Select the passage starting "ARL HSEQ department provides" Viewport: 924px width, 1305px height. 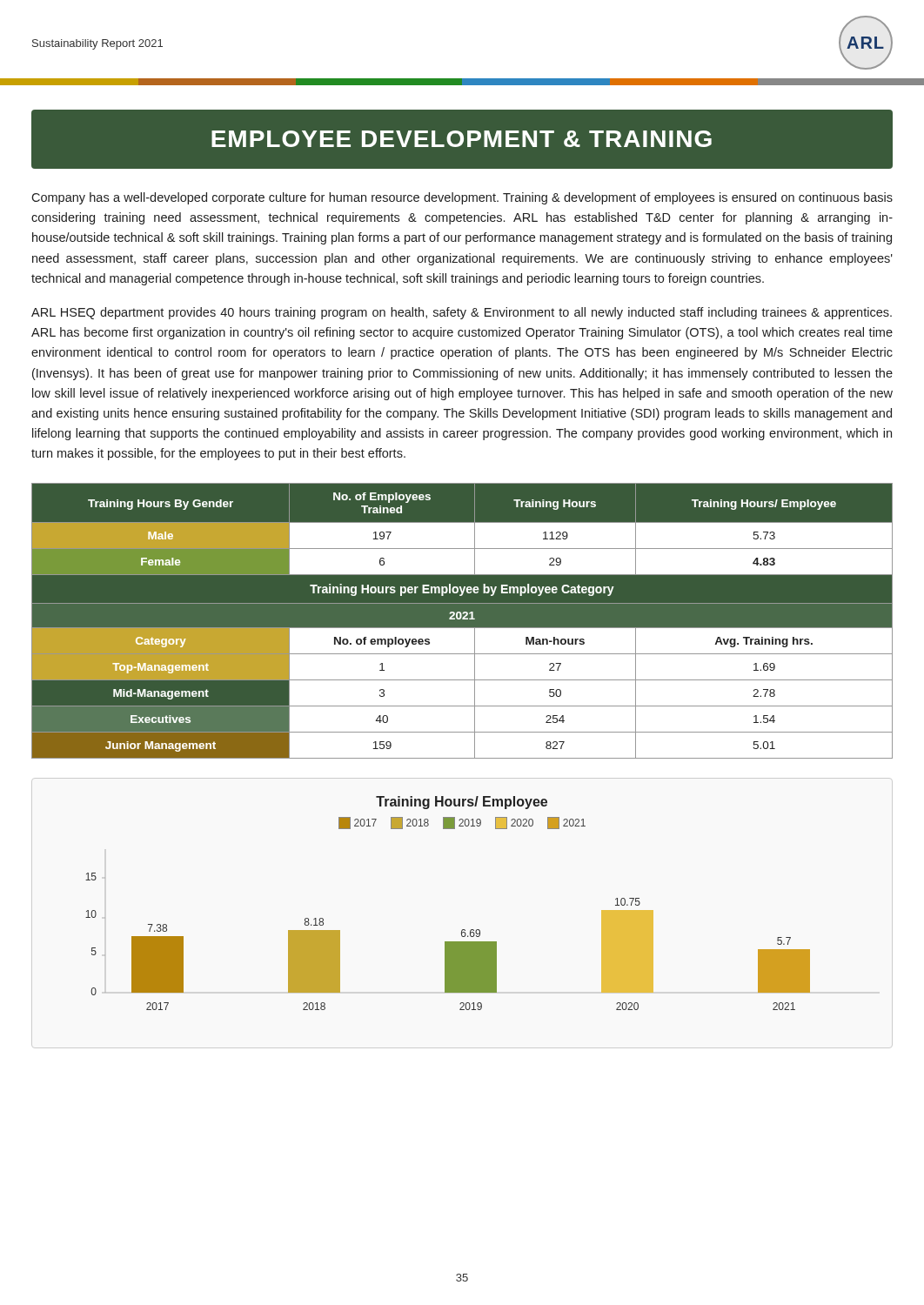click(x=462, y=383)
